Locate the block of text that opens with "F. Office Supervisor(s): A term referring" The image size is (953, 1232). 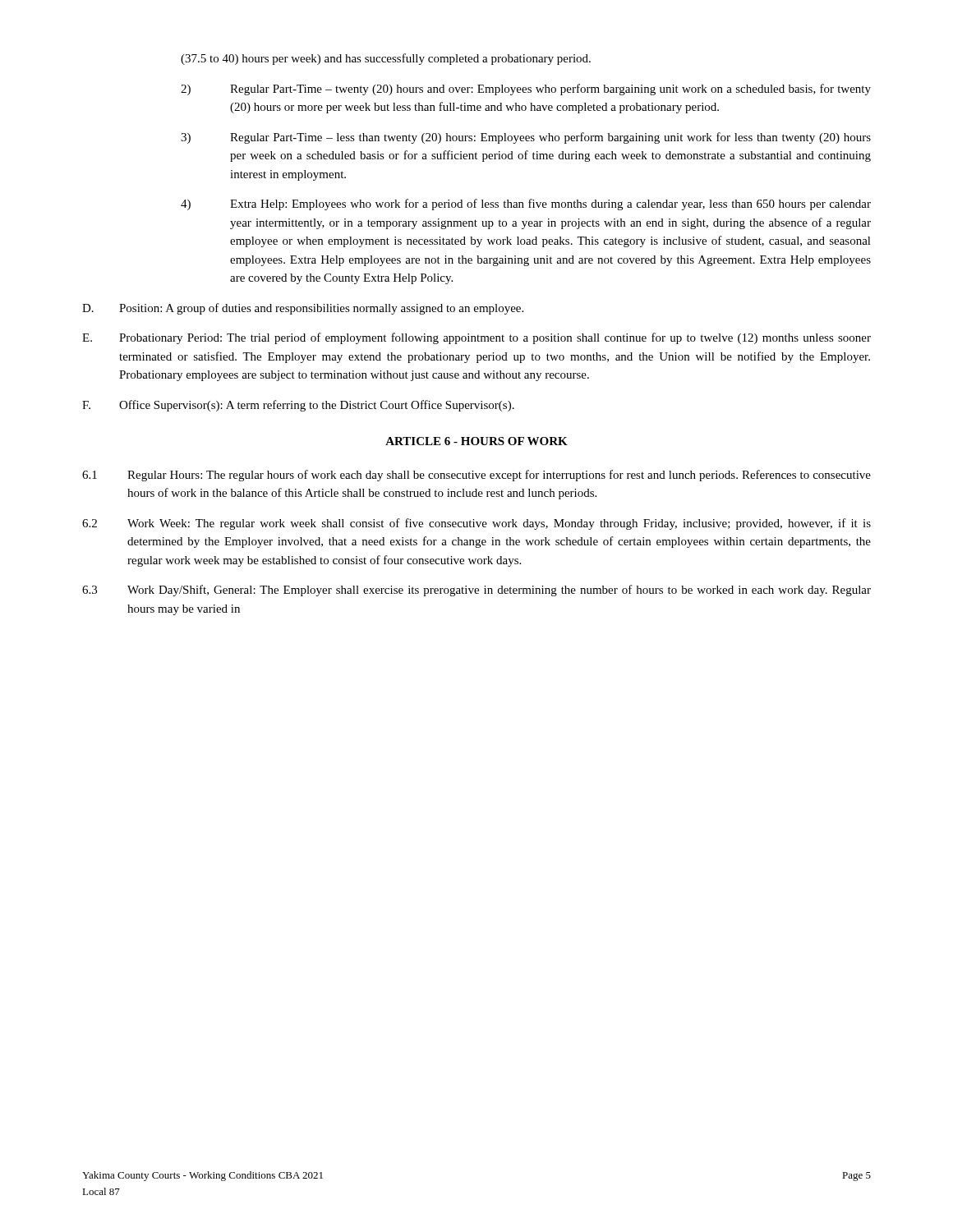tap(476, 405)
